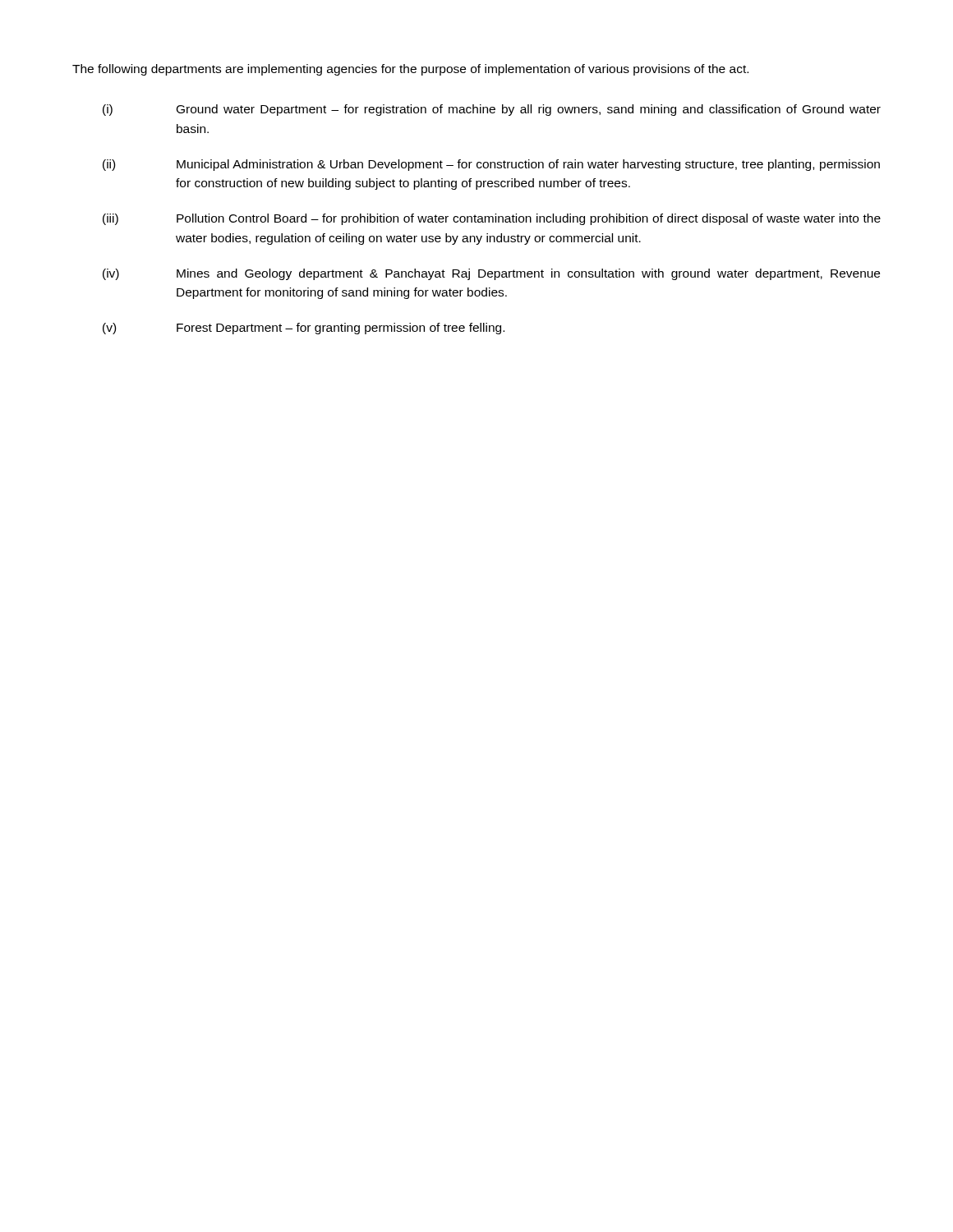Locate the block of text that opens with "(iii) Pollution Control Board"
This screenshot has width=953, height=1232.
[491, 228]
